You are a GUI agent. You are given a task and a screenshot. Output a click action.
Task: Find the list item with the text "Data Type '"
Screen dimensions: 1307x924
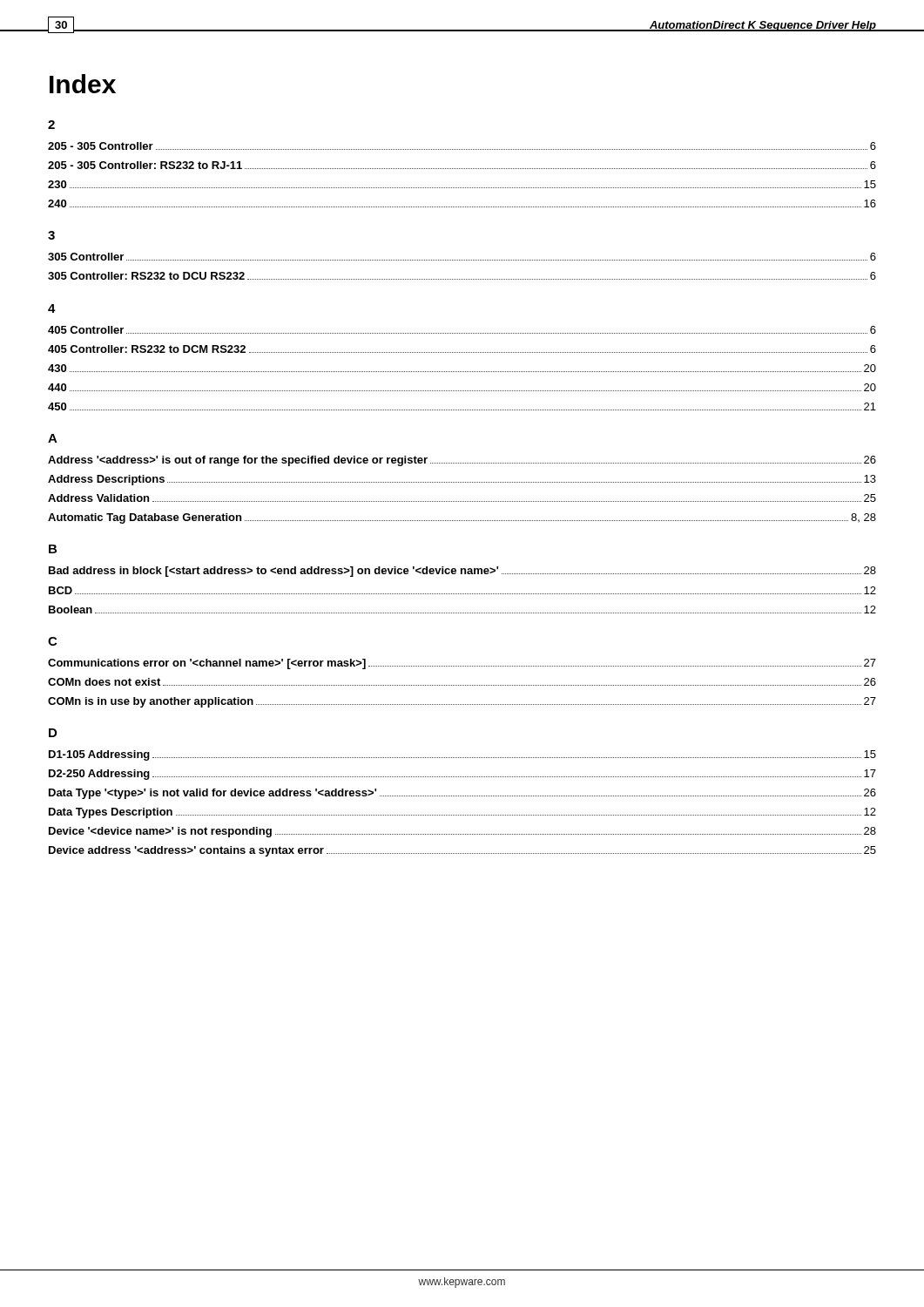click(462, 793)
